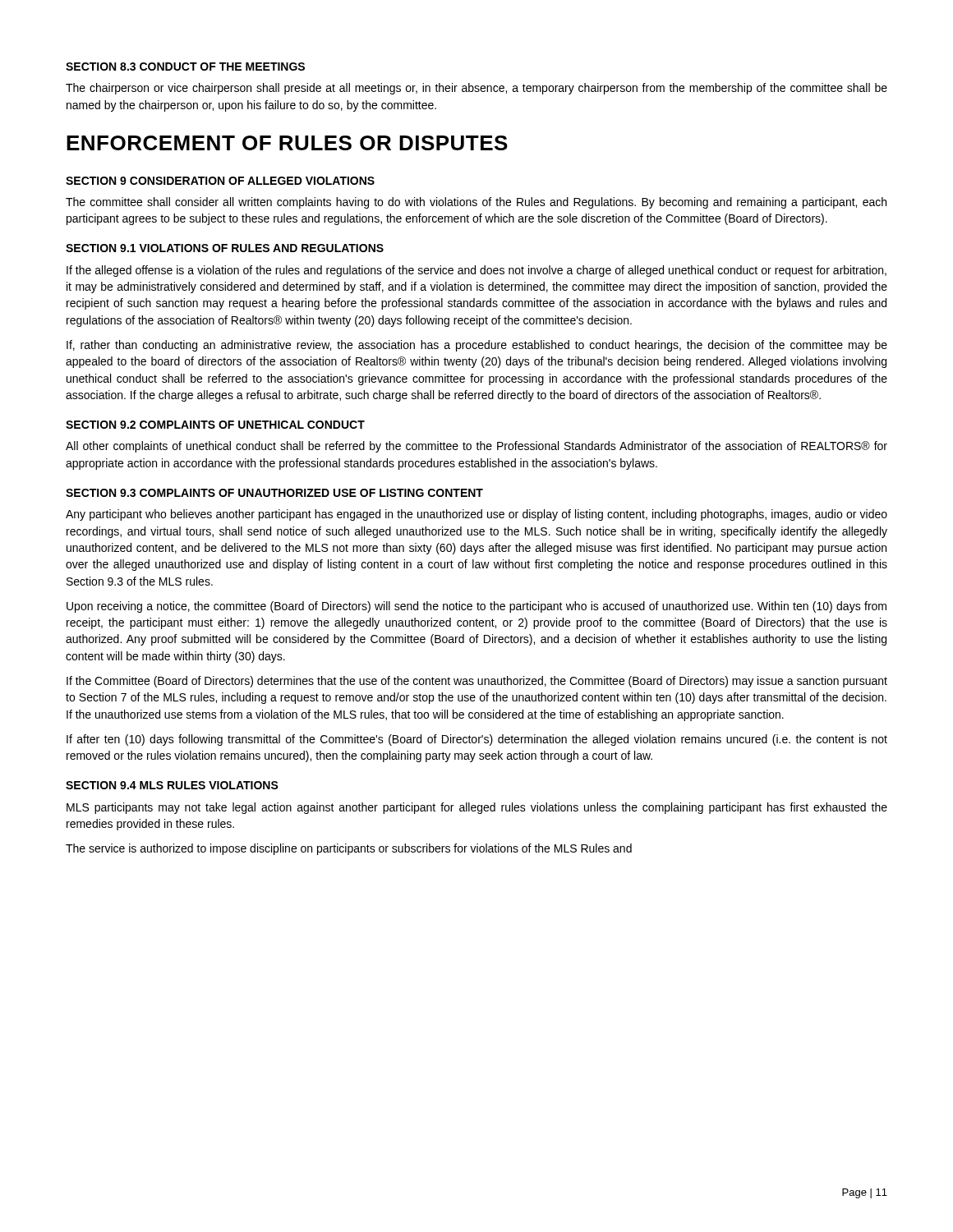Viewport: 953px width, 1232px height.
Task: Navigate to the element starting "If after ten (10) days following"
Action: (476, 747)
